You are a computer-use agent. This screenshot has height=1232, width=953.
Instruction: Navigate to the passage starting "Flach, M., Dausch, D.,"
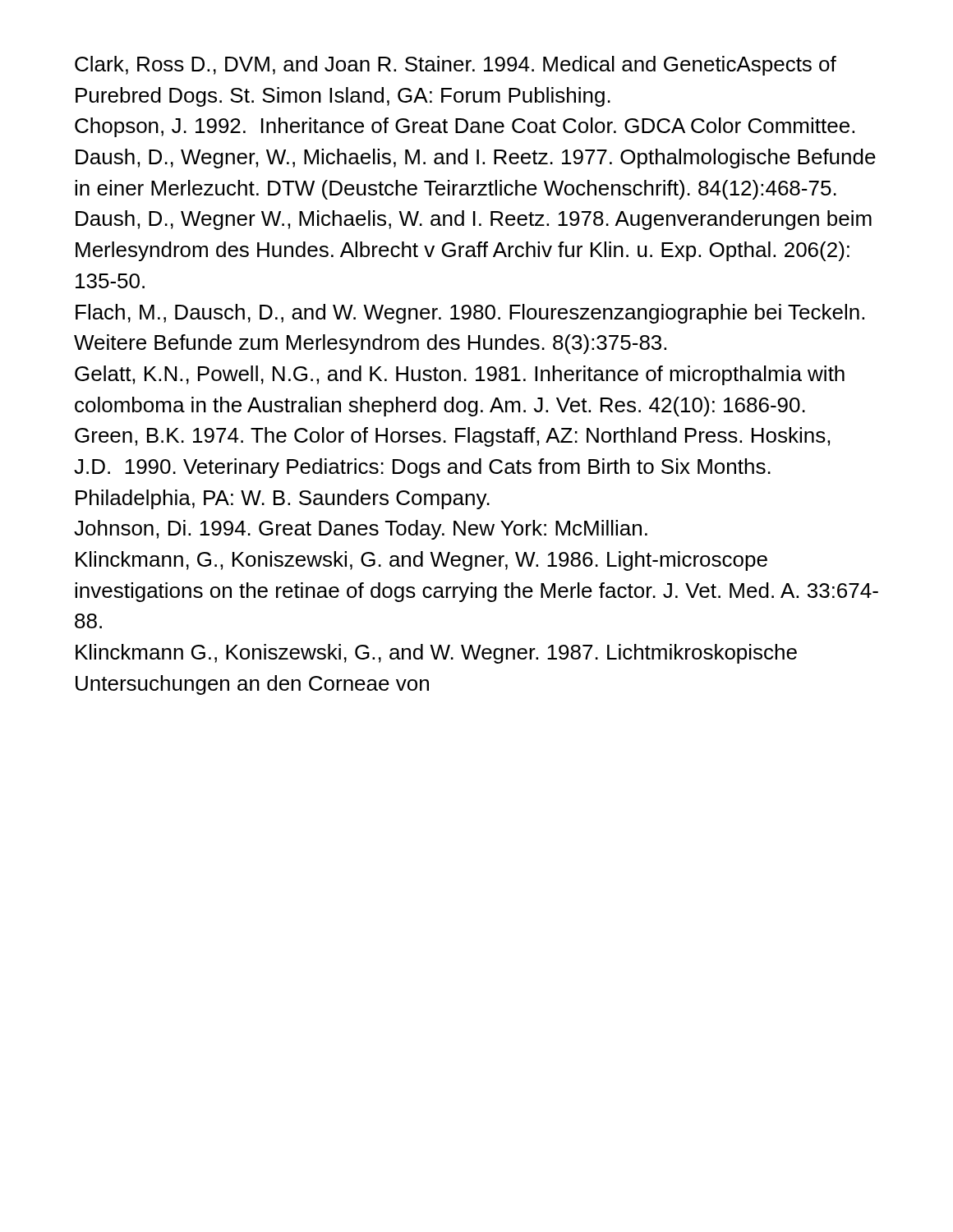pyautogui.click(x=470, y=327)
